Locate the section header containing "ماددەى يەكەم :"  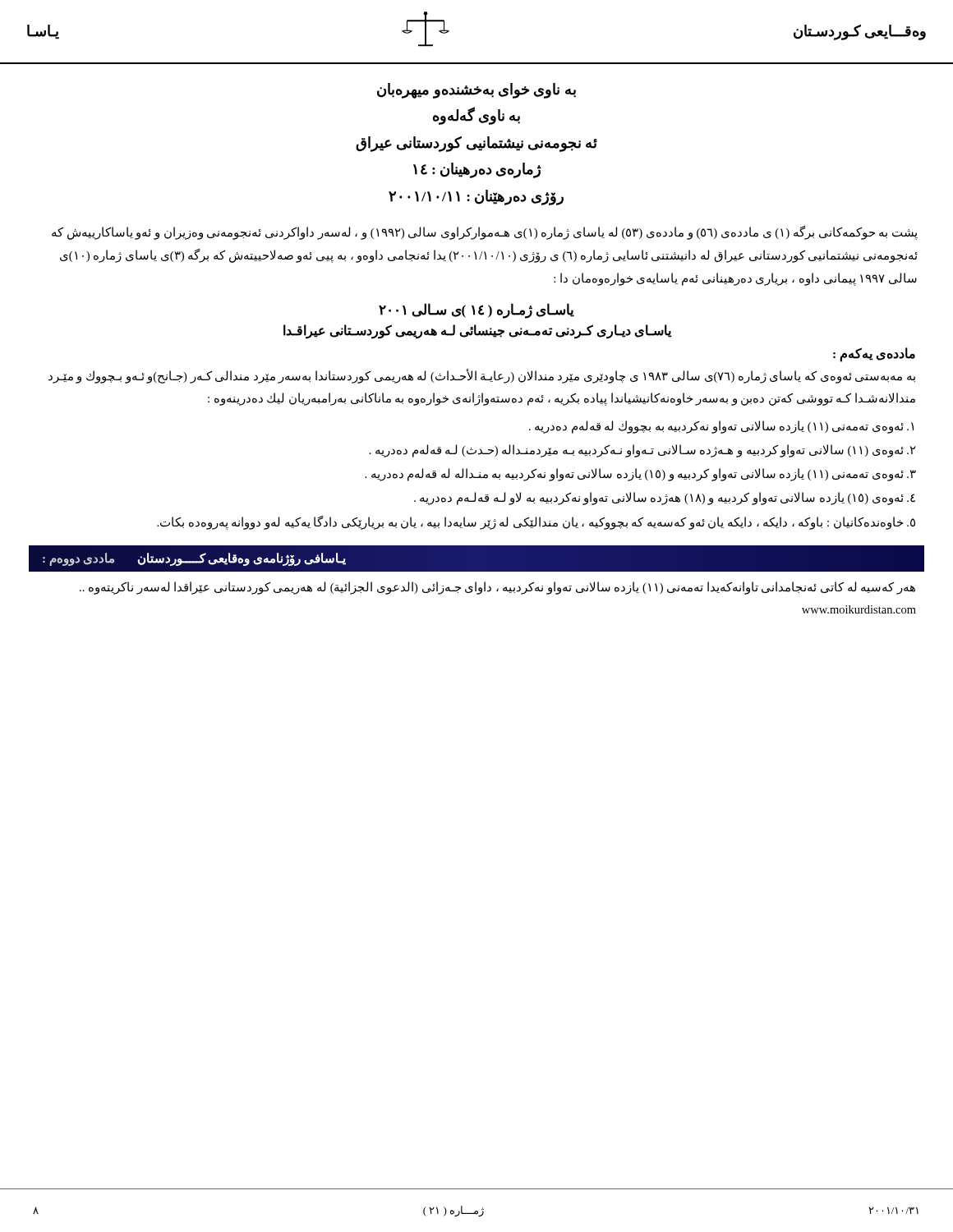point(874,354)
